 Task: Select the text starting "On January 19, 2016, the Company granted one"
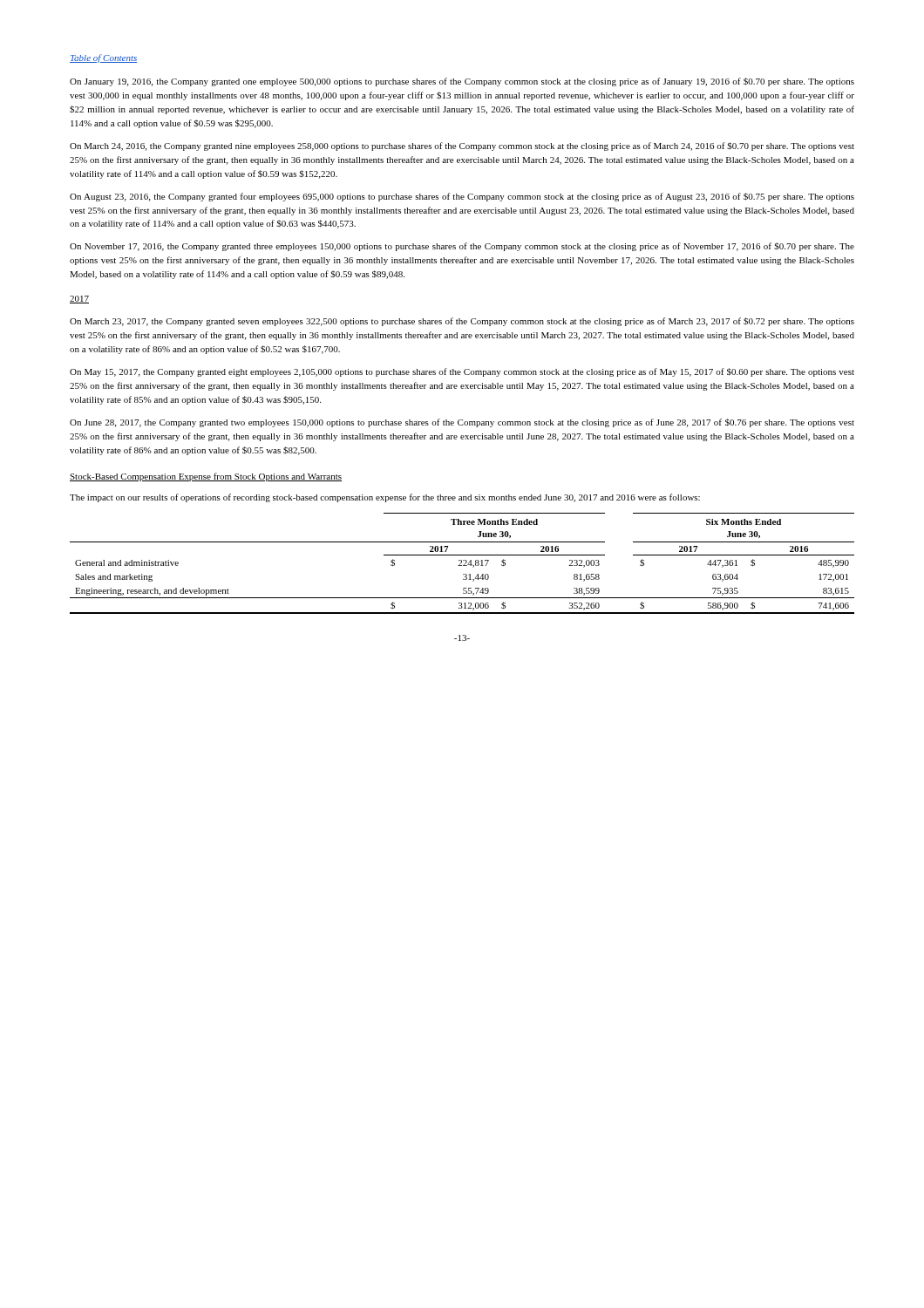pyautogui.click(x=462, y=103)
